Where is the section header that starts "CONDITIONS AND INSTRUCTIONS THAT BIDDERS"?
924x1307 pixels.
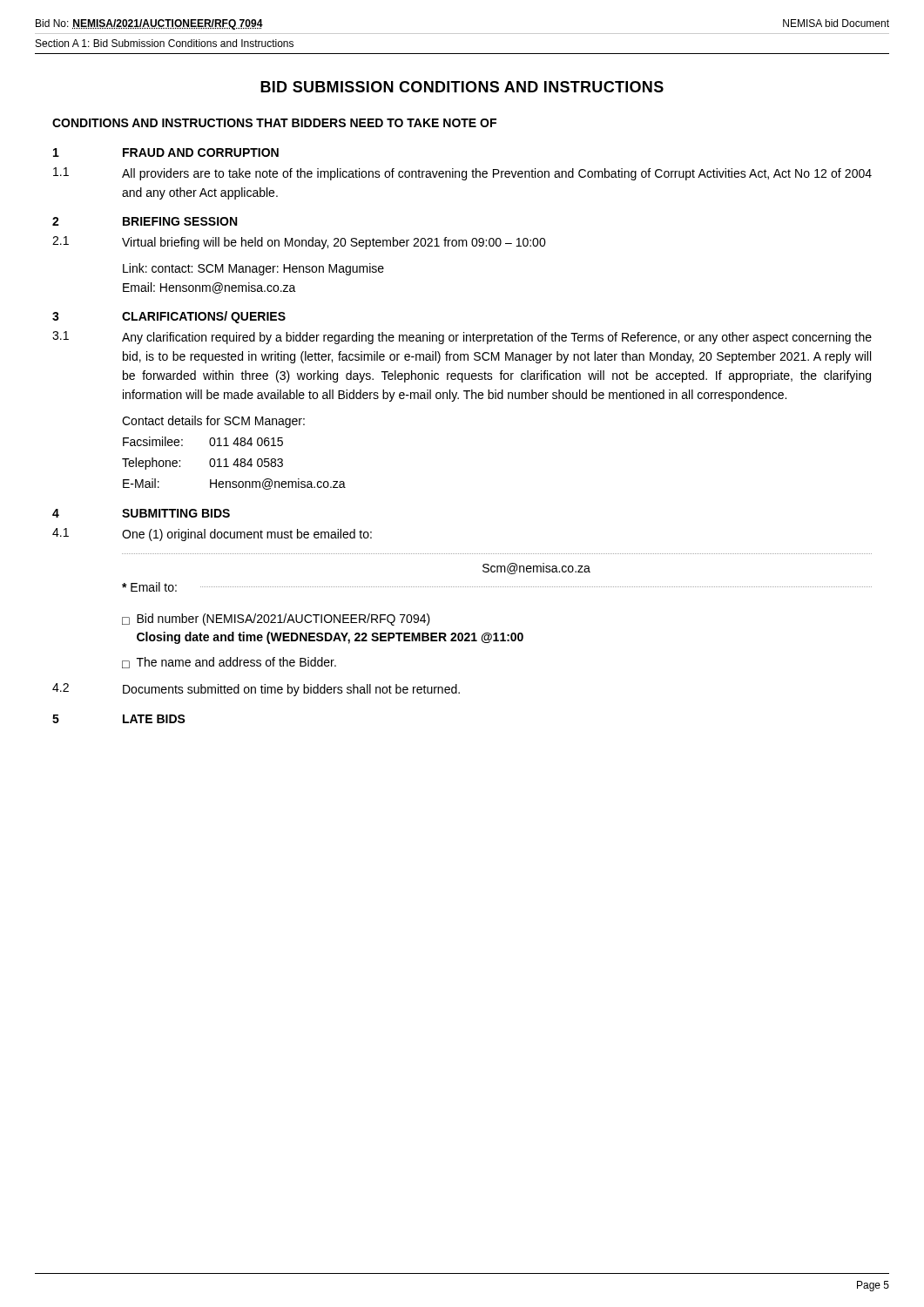[x=275, y=123]
